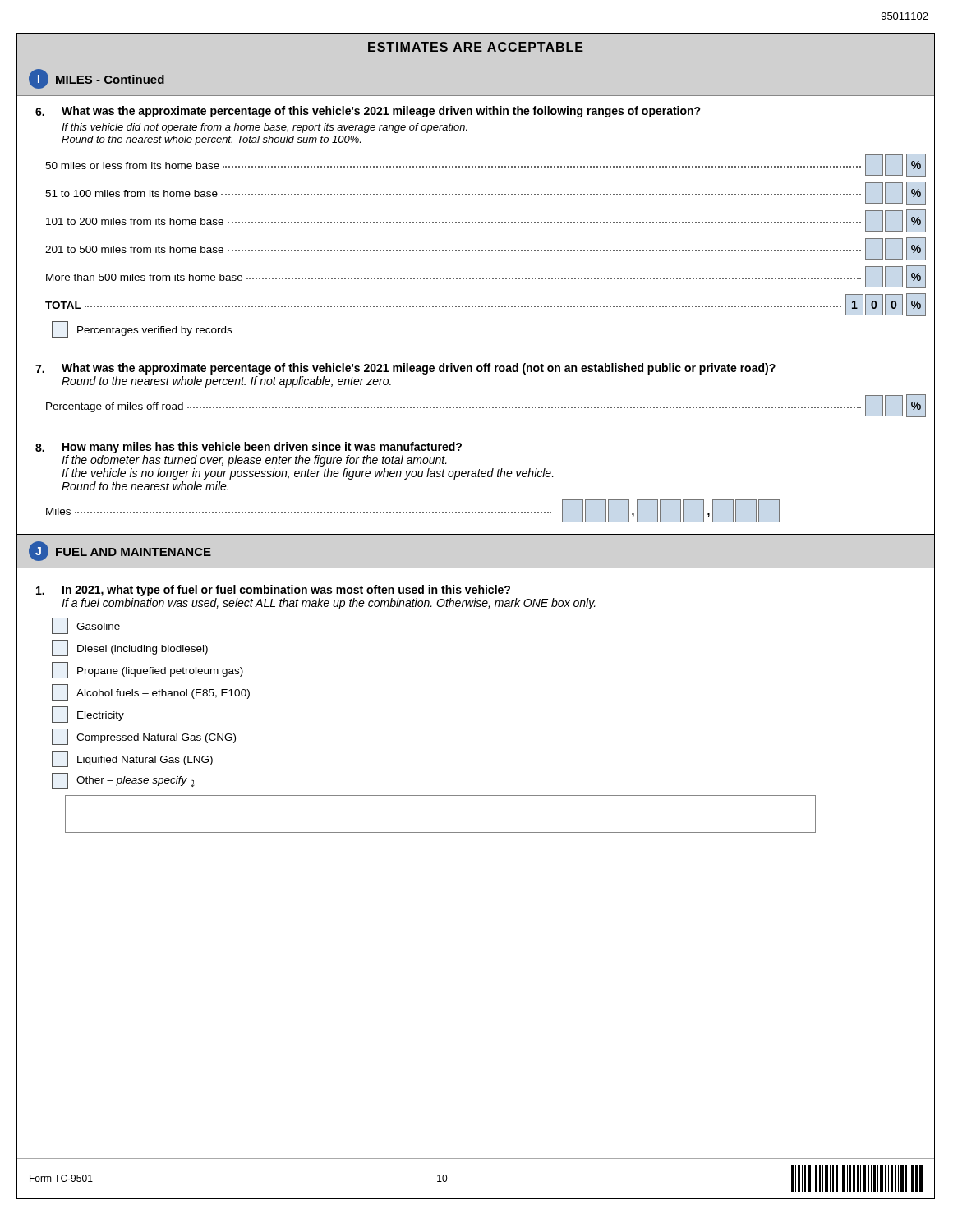Click on the text block starting "TOTAL 1 0 0 %"
The height and width of the screenshot is (1232, 953).
[486, 305]
